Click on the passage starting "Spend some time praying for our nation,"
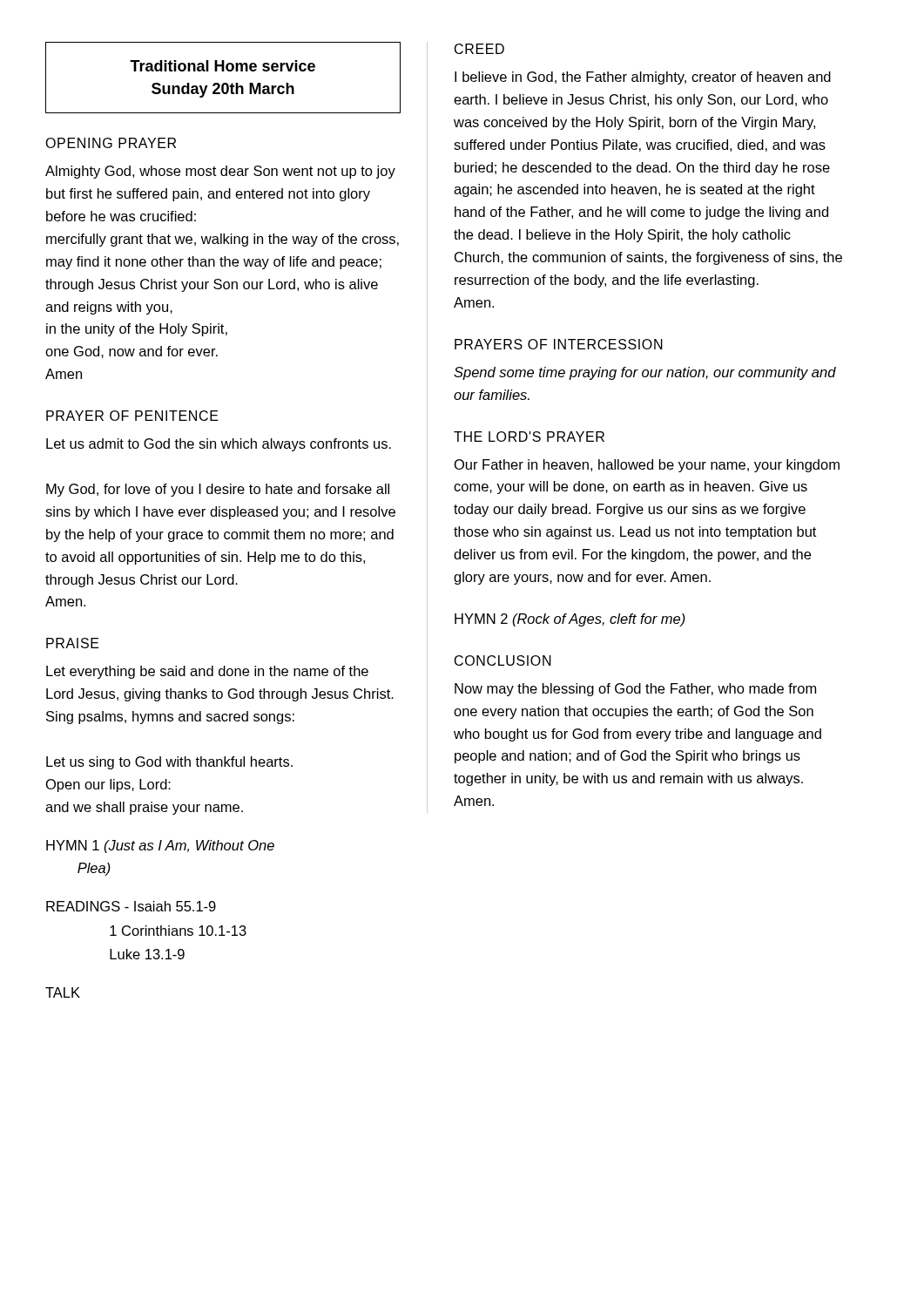The height and width of the screenshot is (1307, 924). pyautogui.click(x=645, y=383)
